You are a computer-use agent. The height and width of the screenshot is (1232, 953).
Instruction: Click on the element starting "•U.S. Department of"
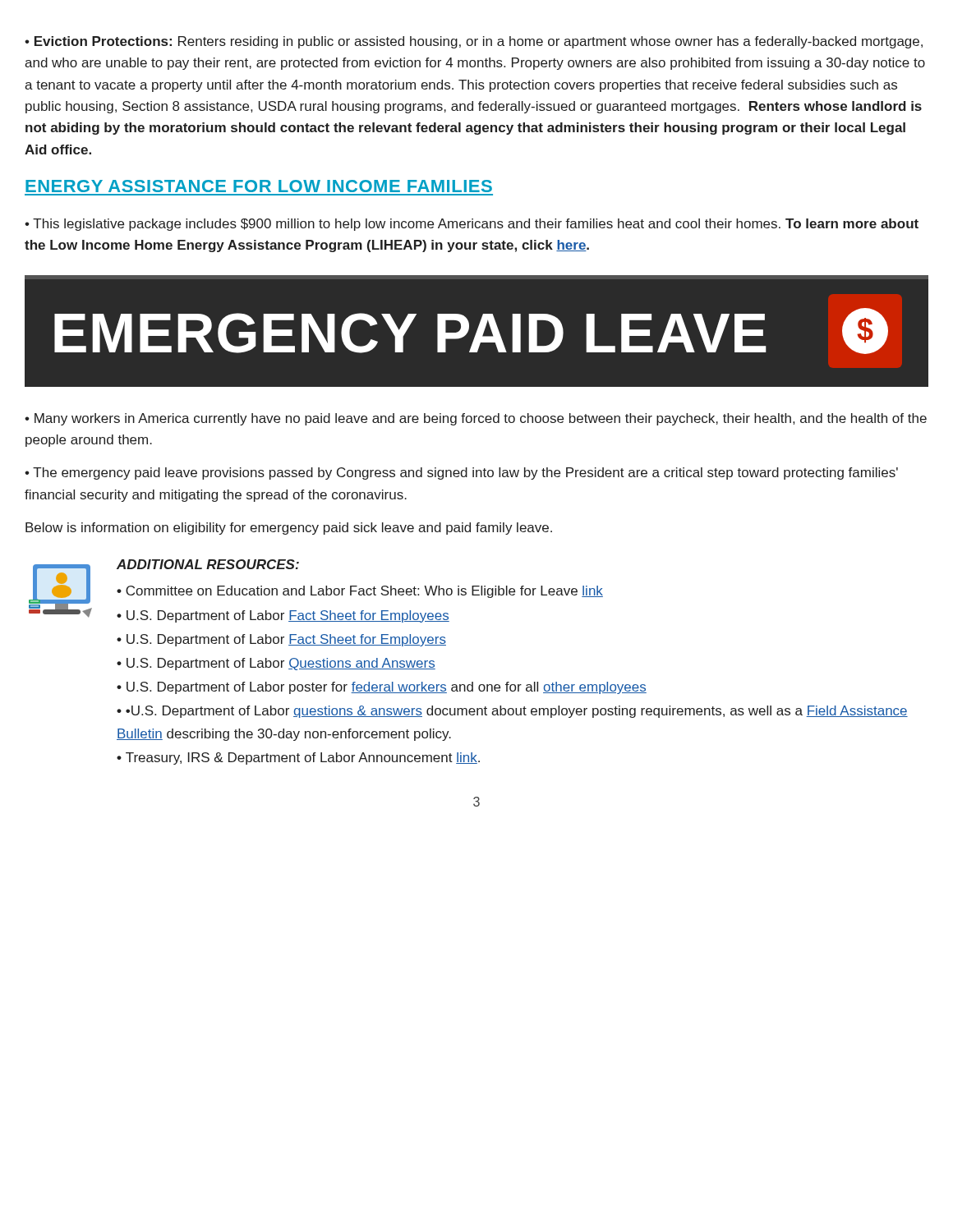(x=512, y=722)
